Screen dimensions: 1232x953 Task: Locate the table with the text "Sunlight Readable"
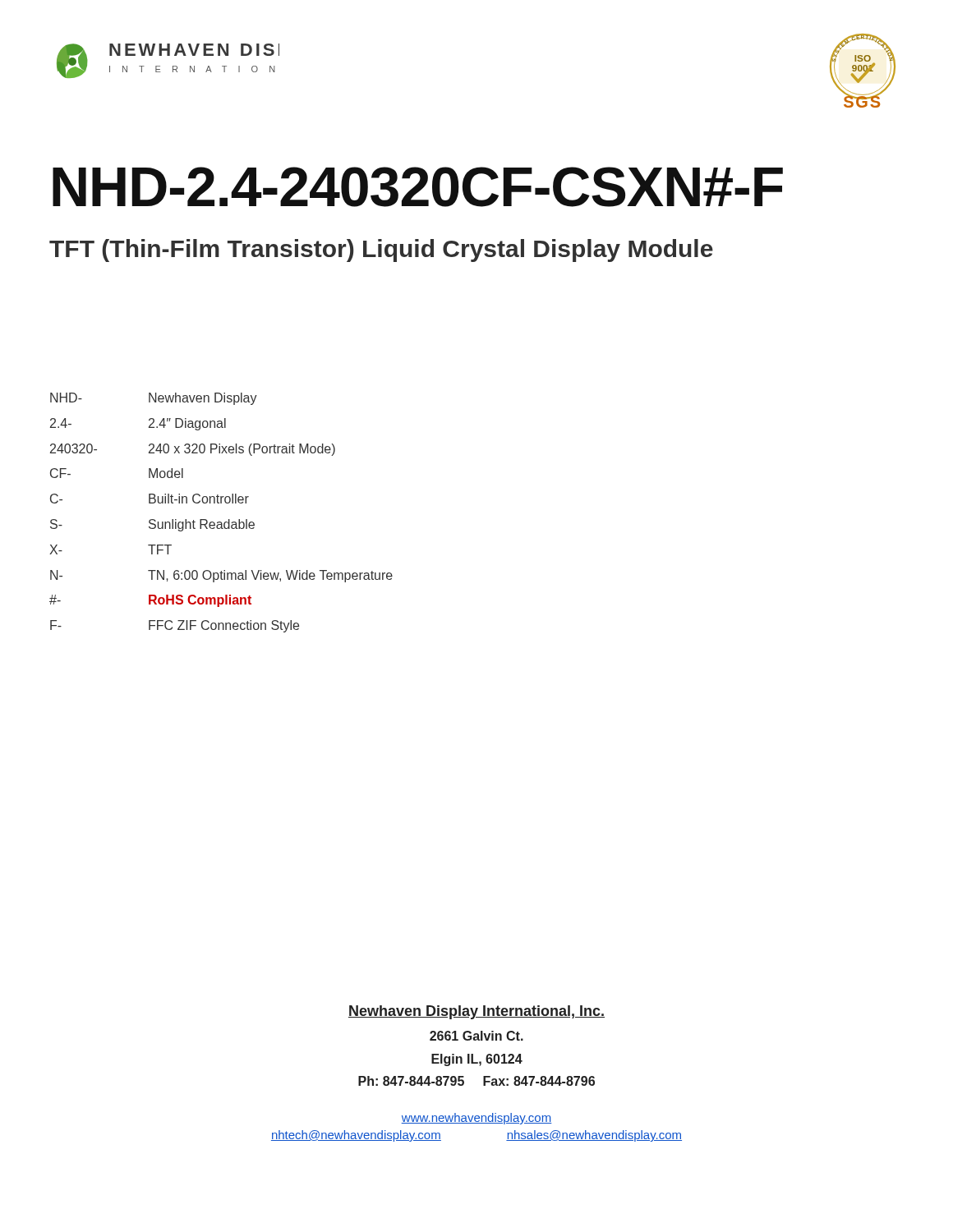tap(221, 512)
